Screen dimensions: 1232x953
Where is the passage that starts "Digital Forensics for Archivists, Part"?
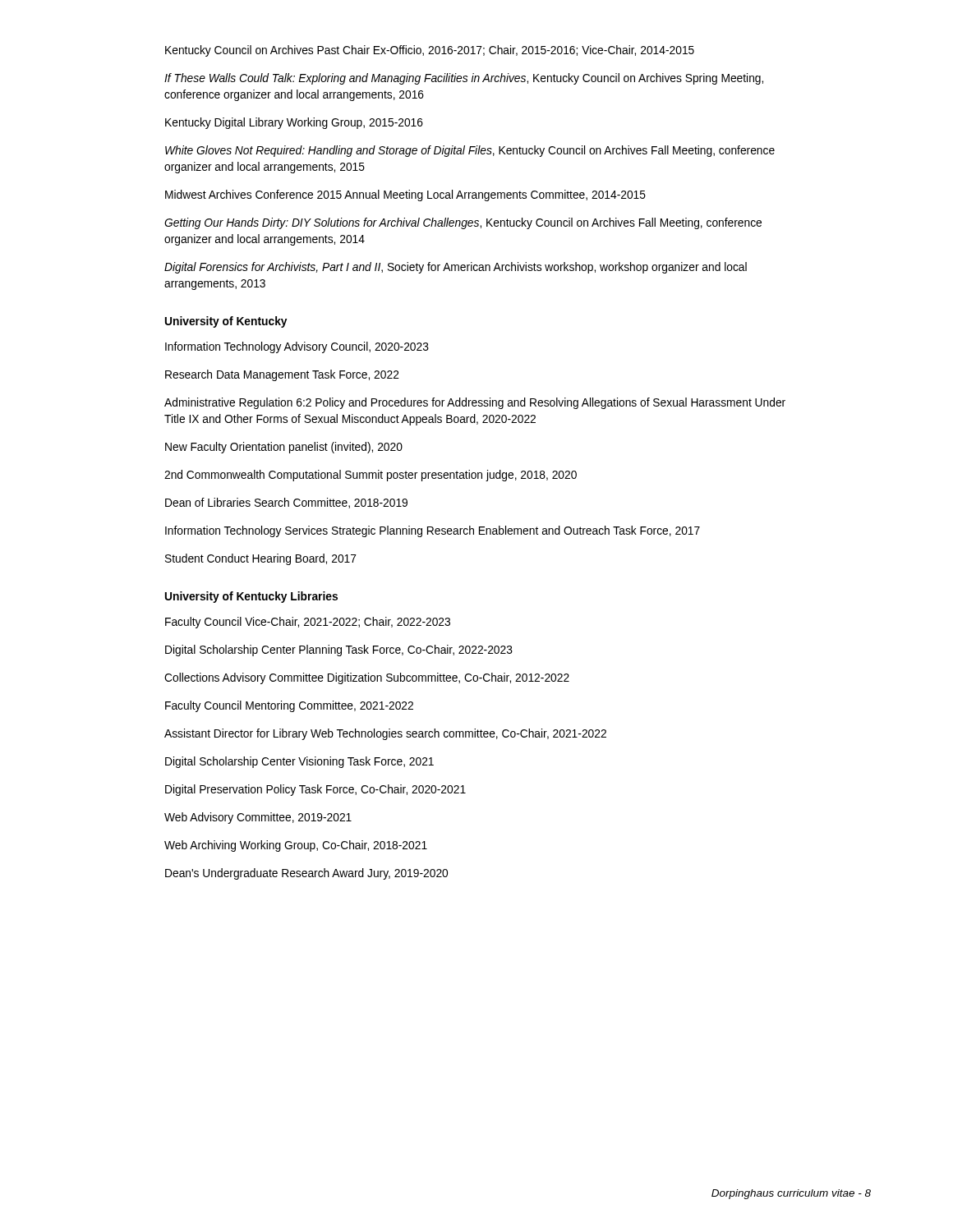456,276
